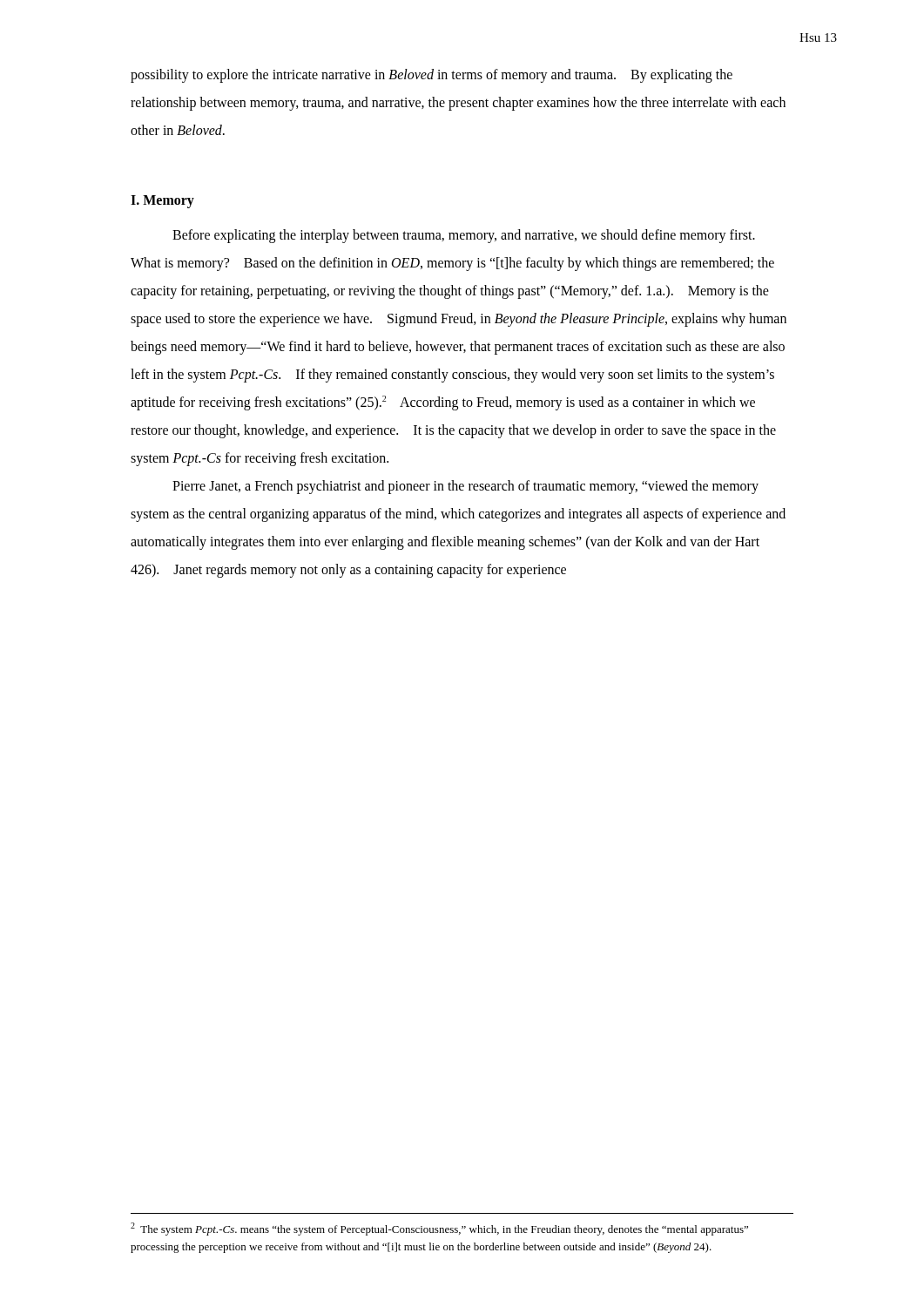The image size is (924, 1307).
Task: Find the block on this page that starts "Before explicating the"
Action: (x=459, y=346)
